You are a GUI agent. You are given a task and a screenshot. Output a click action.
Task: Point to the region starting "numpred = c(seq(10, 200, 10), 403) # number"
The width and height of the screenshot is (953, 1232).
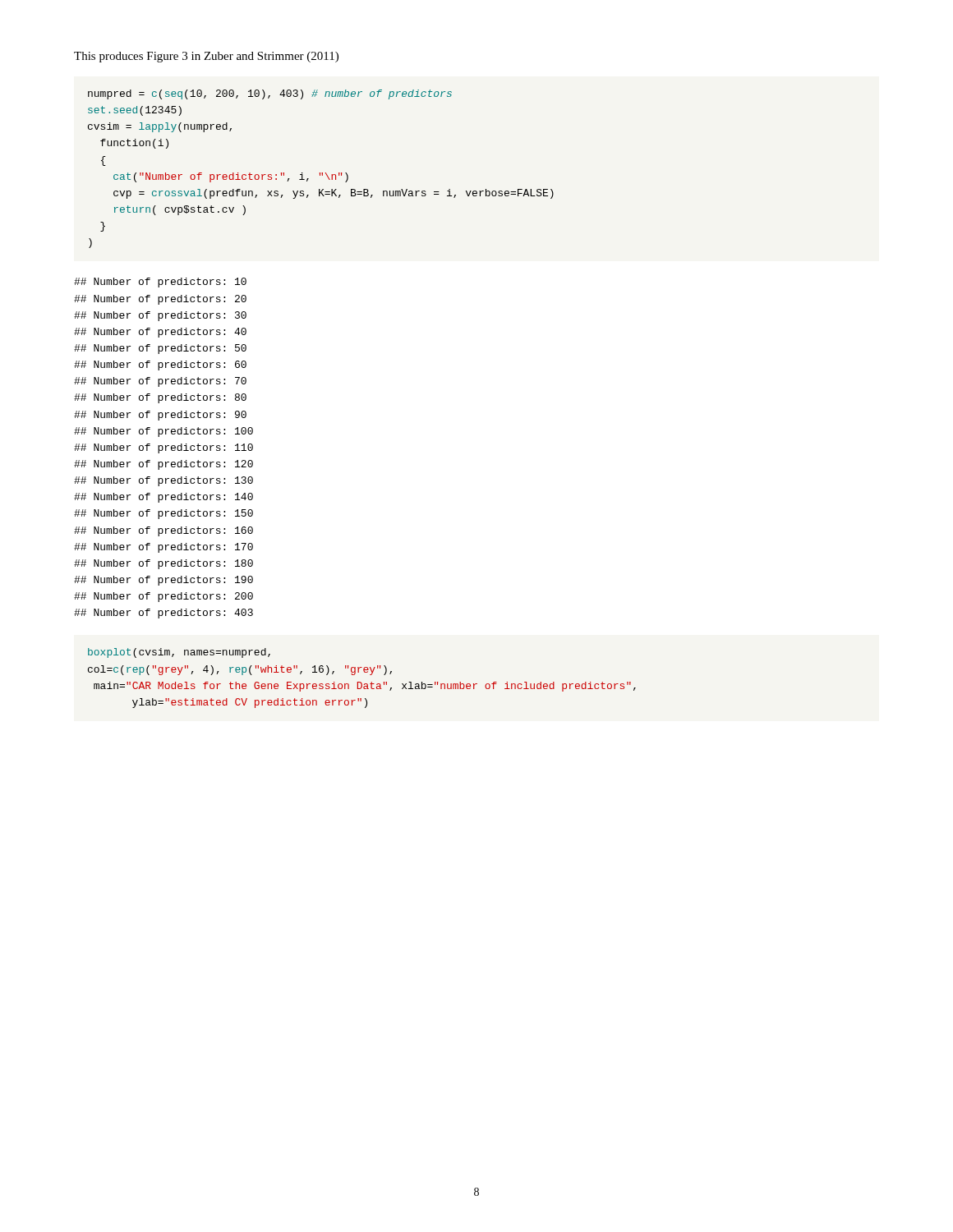270,94
